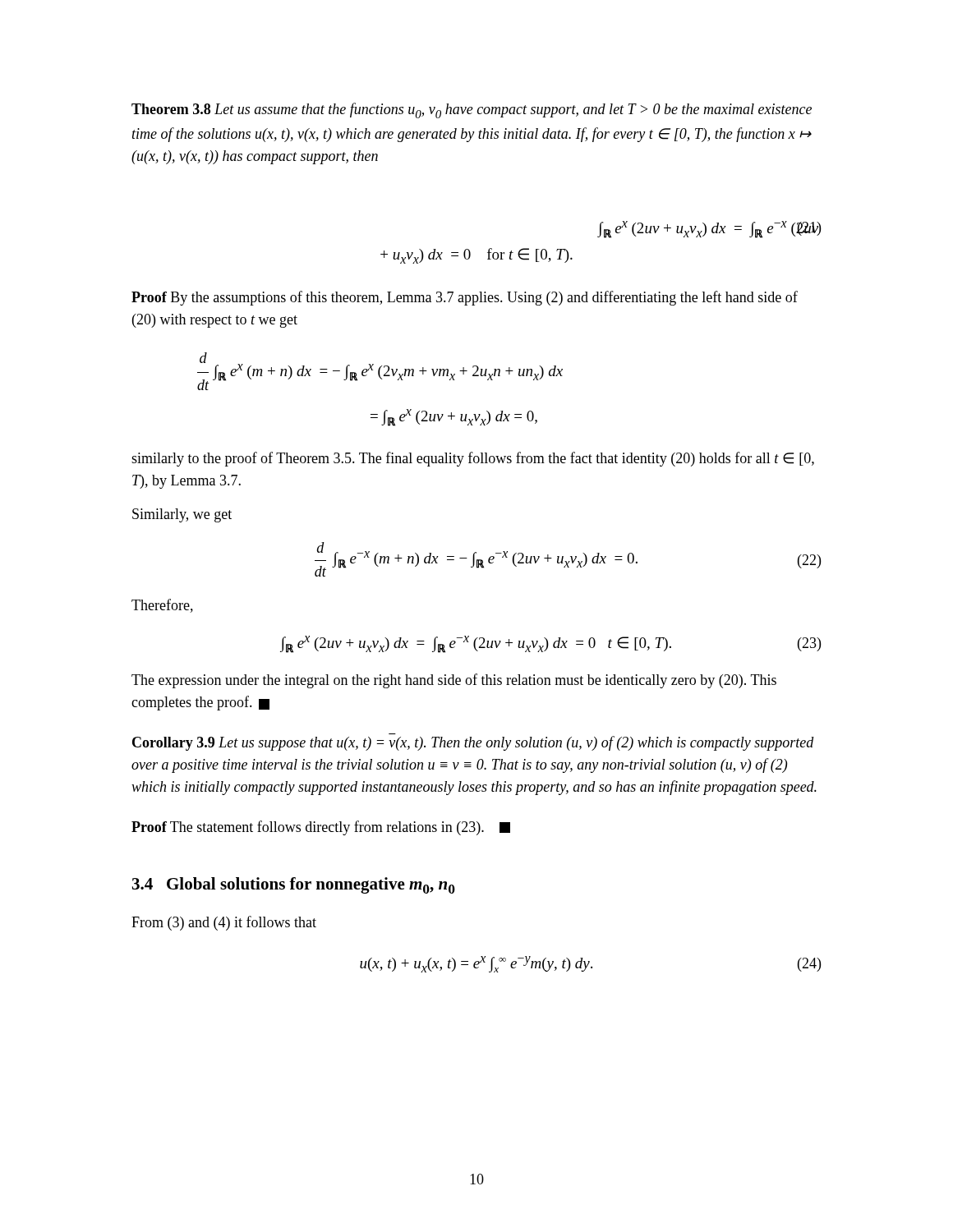Image resolution: width=953 pixels, height=1232 pixels.
Task: Click on the text block starting "Corollary 3.9 Let us suppose that u(x, t)"
Action: 474,765
